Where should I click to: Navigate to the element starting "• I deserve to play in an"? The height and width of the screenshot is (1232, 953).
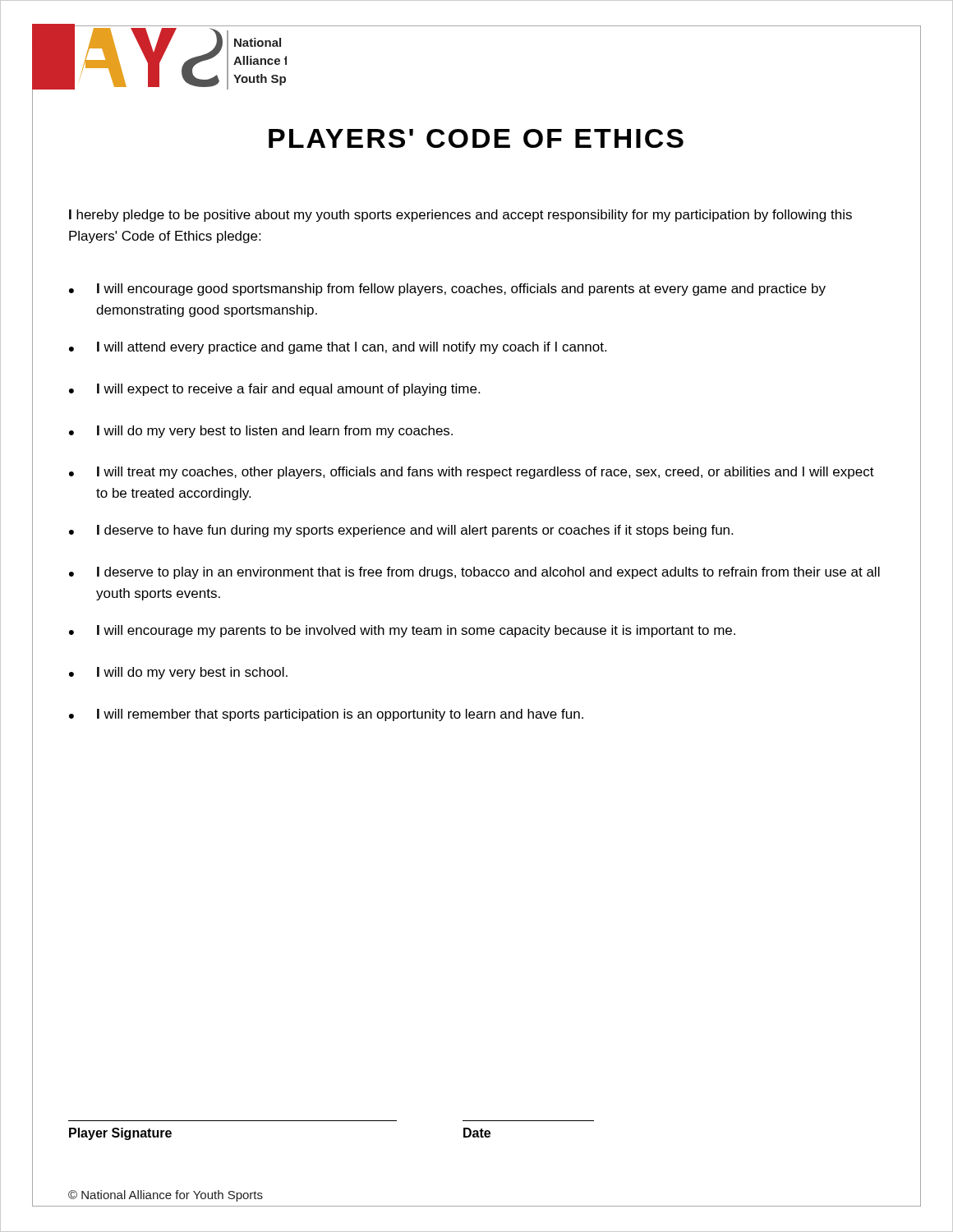(x=476, y=583)
